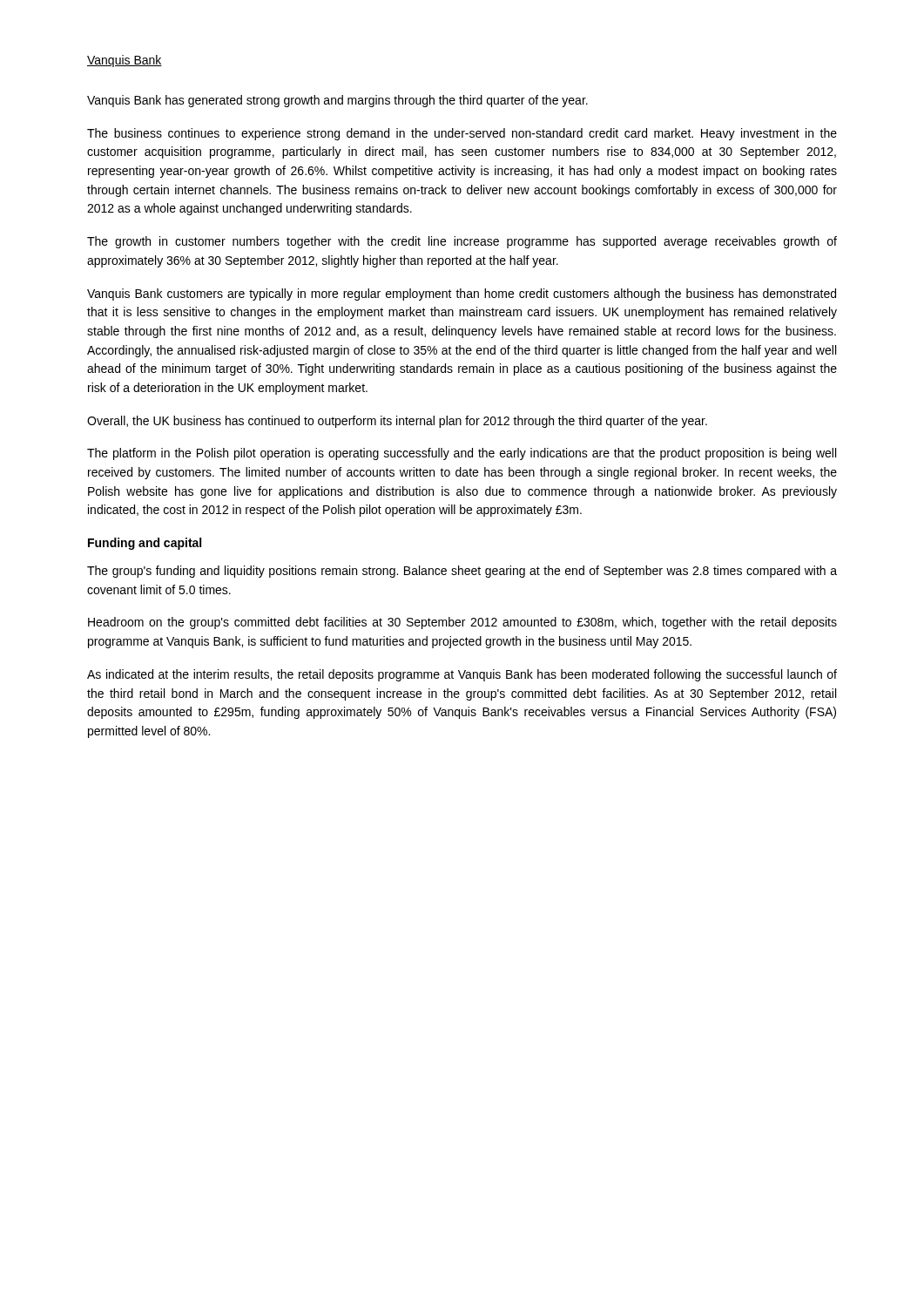This screenshot has height=1307, width=924.
Task: Select the block starting "Overall, the UK business has continued to"
Action: (x=398, y=421)
